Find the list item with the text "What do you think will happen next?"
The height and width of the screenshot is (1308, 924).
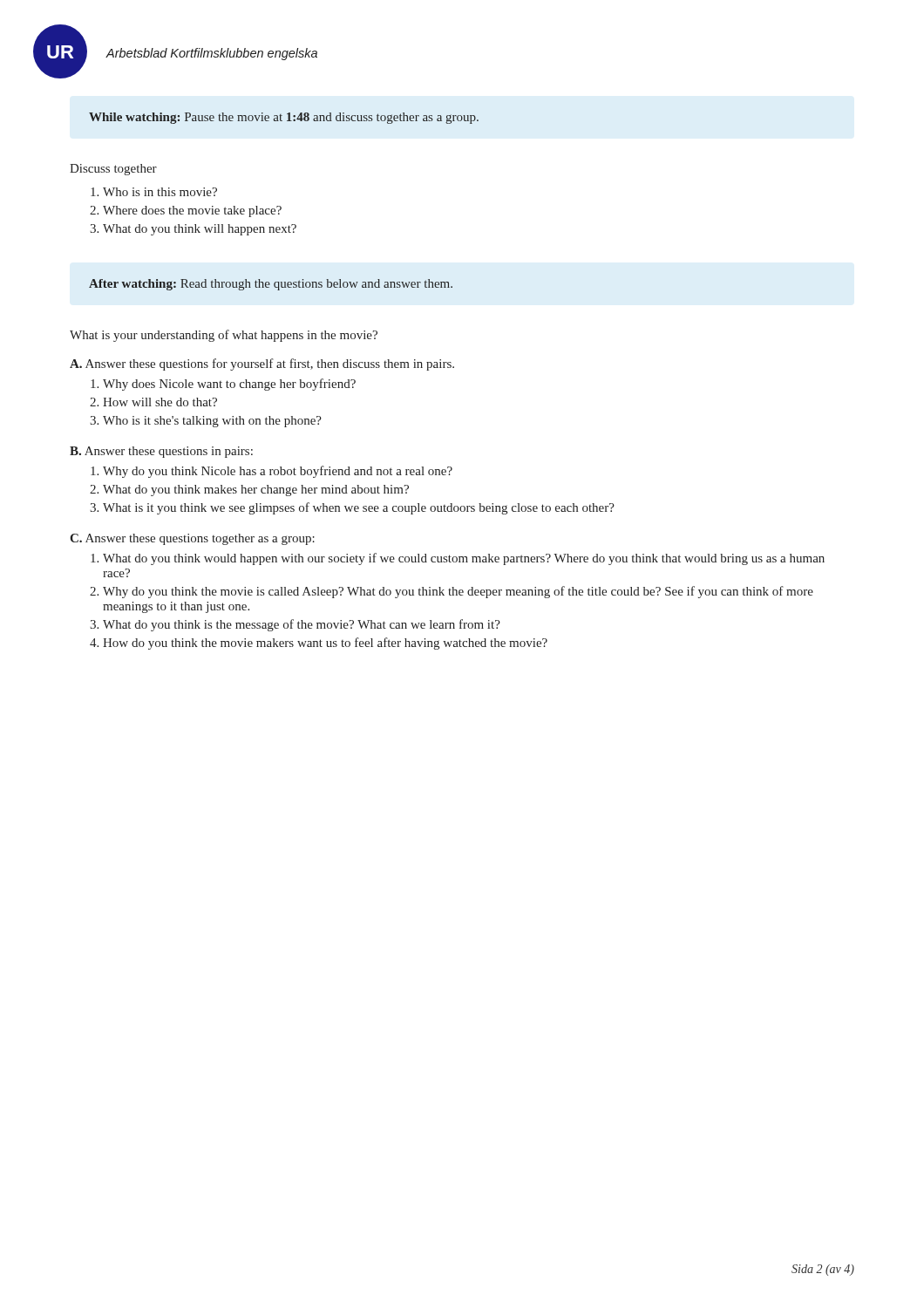tap(200, 228)
